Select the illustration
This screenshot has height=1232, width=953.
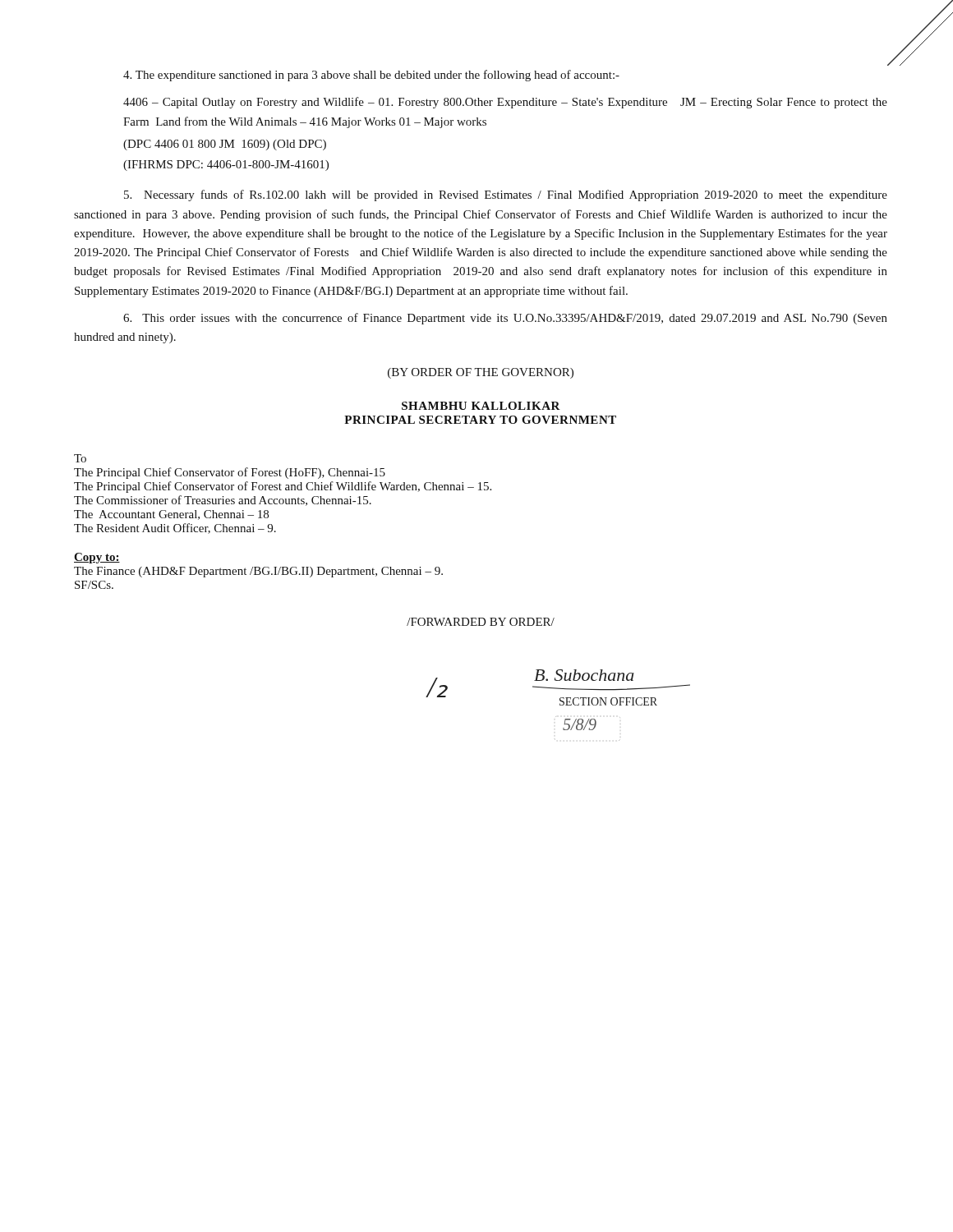pyautogui.click(x=481, y=697)
